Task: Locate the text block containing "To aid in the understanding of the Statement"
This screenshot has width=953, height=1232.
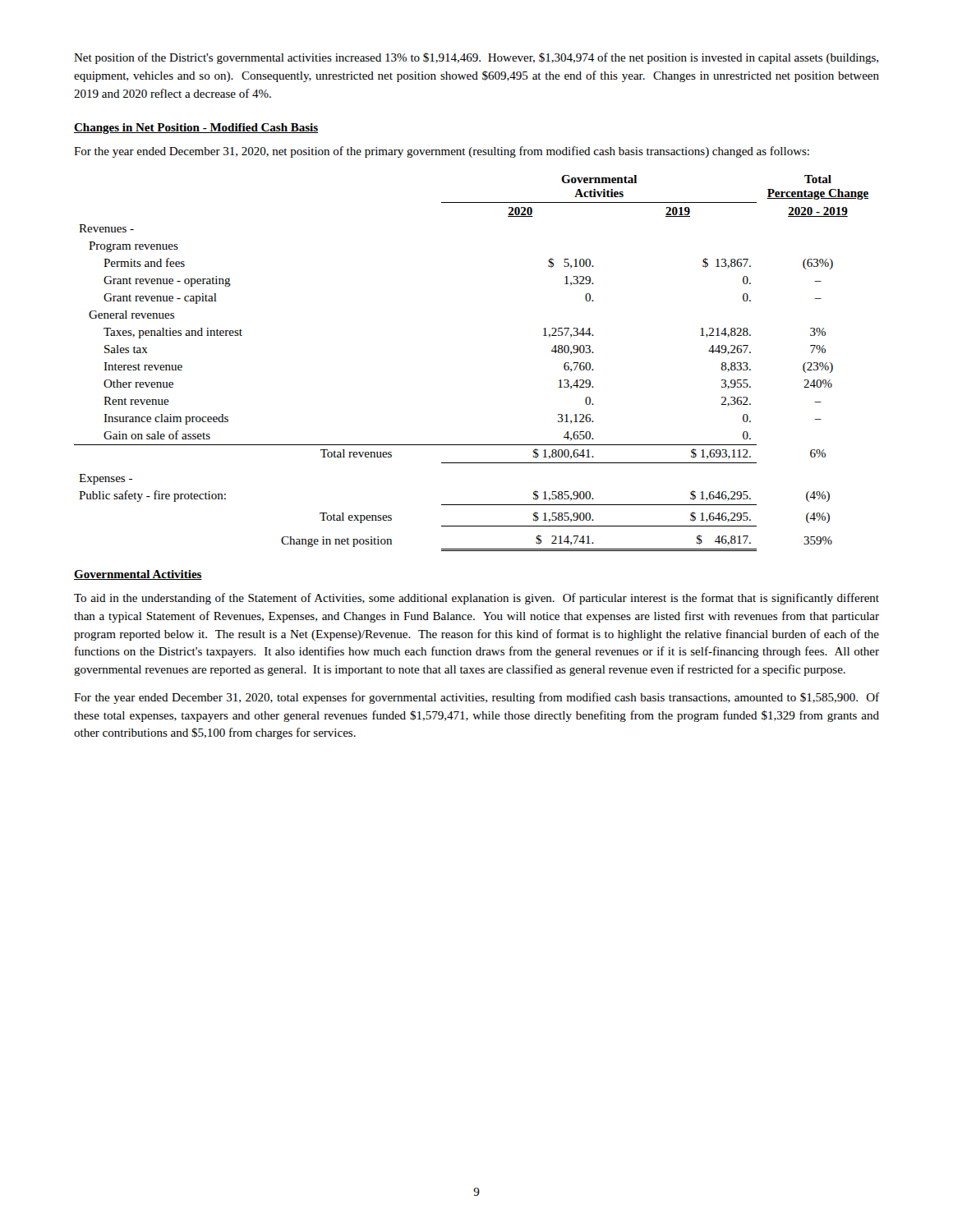Action: pos(476,634)
